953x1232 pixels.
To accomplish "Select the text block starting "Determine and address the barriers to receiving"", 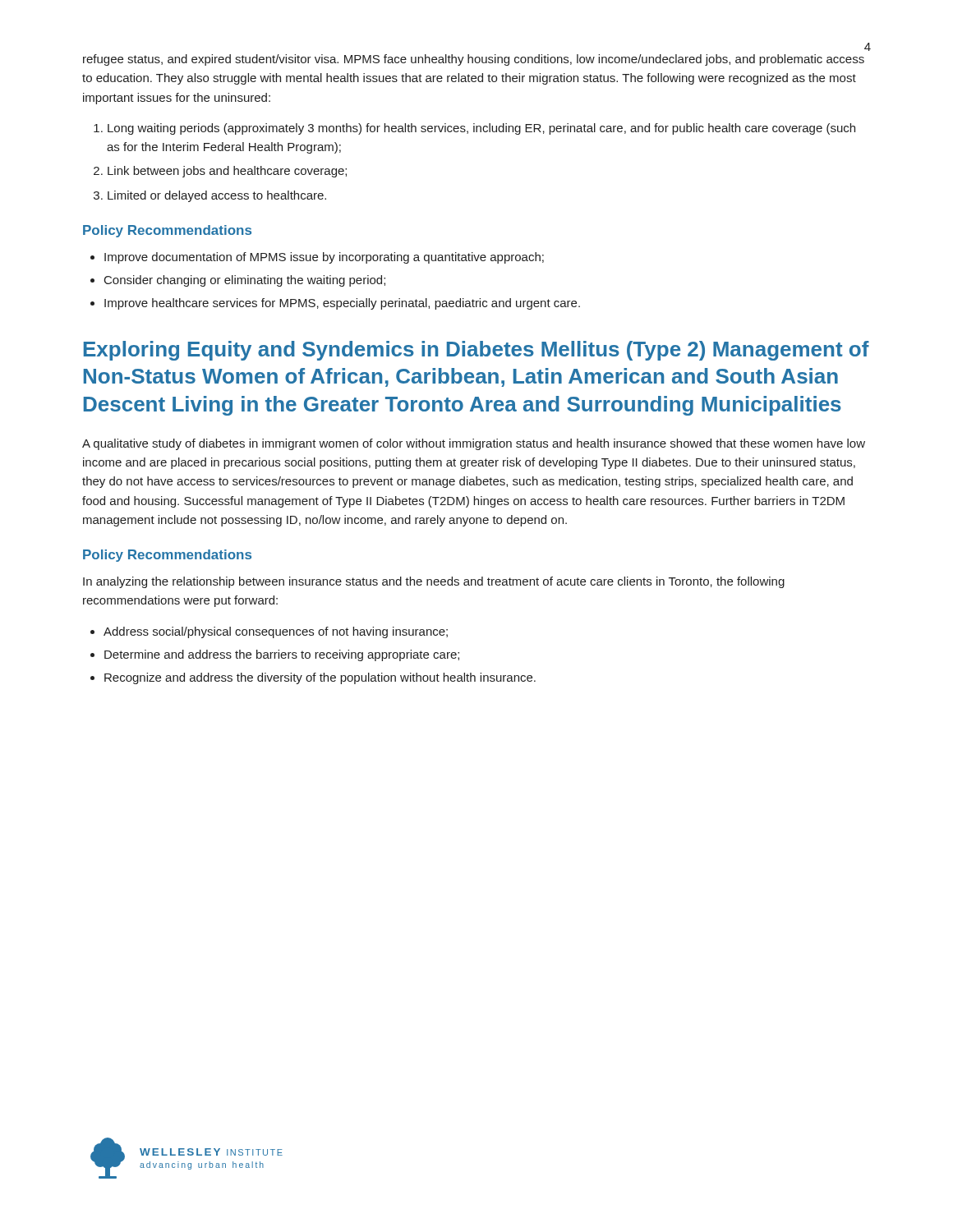I will point(282,654).
